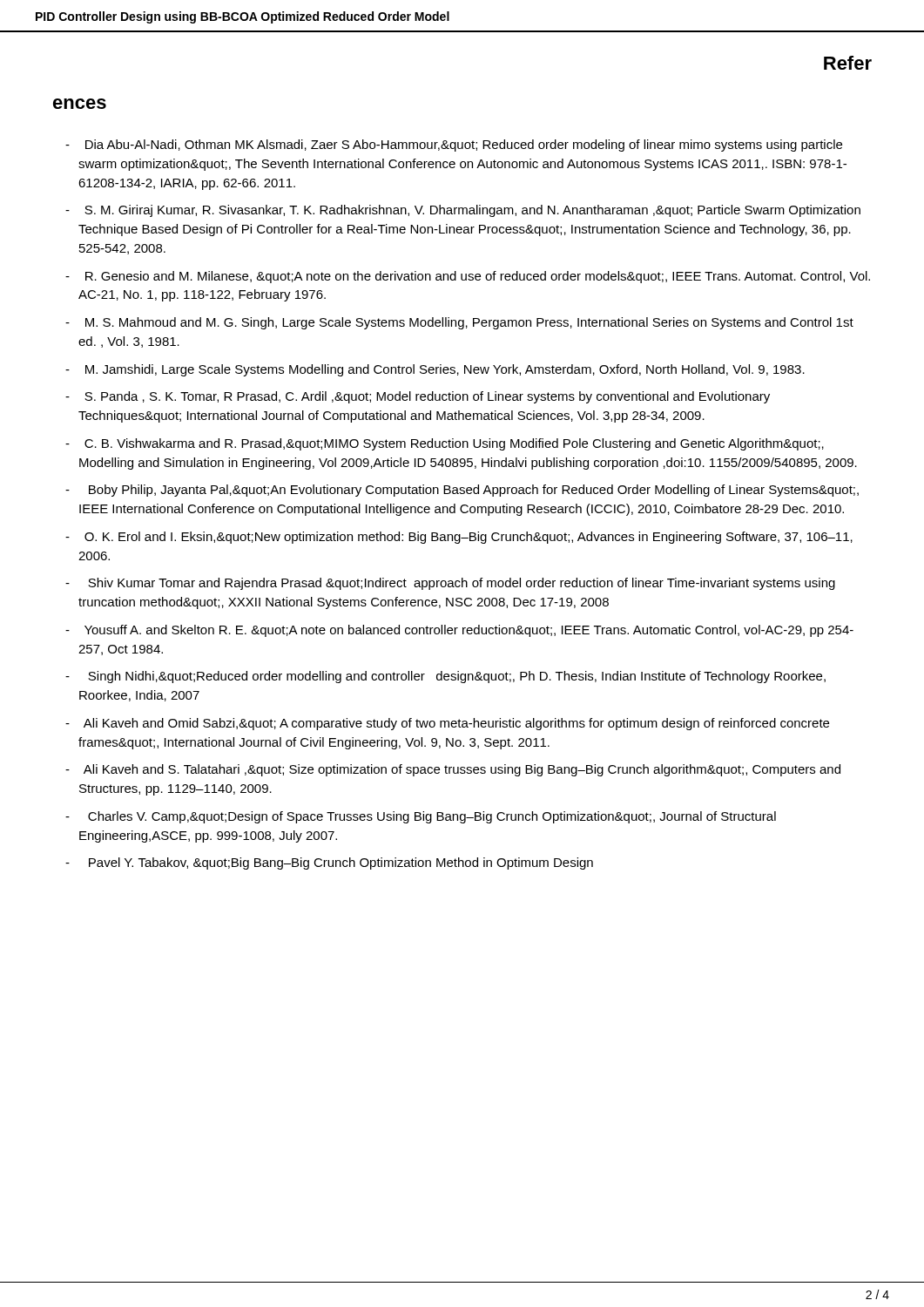Find the element starting "- Boby Philip, Jayanta Pal,"An"
Viewport: 924px width, 1307px height.
(x=463, y=499)
